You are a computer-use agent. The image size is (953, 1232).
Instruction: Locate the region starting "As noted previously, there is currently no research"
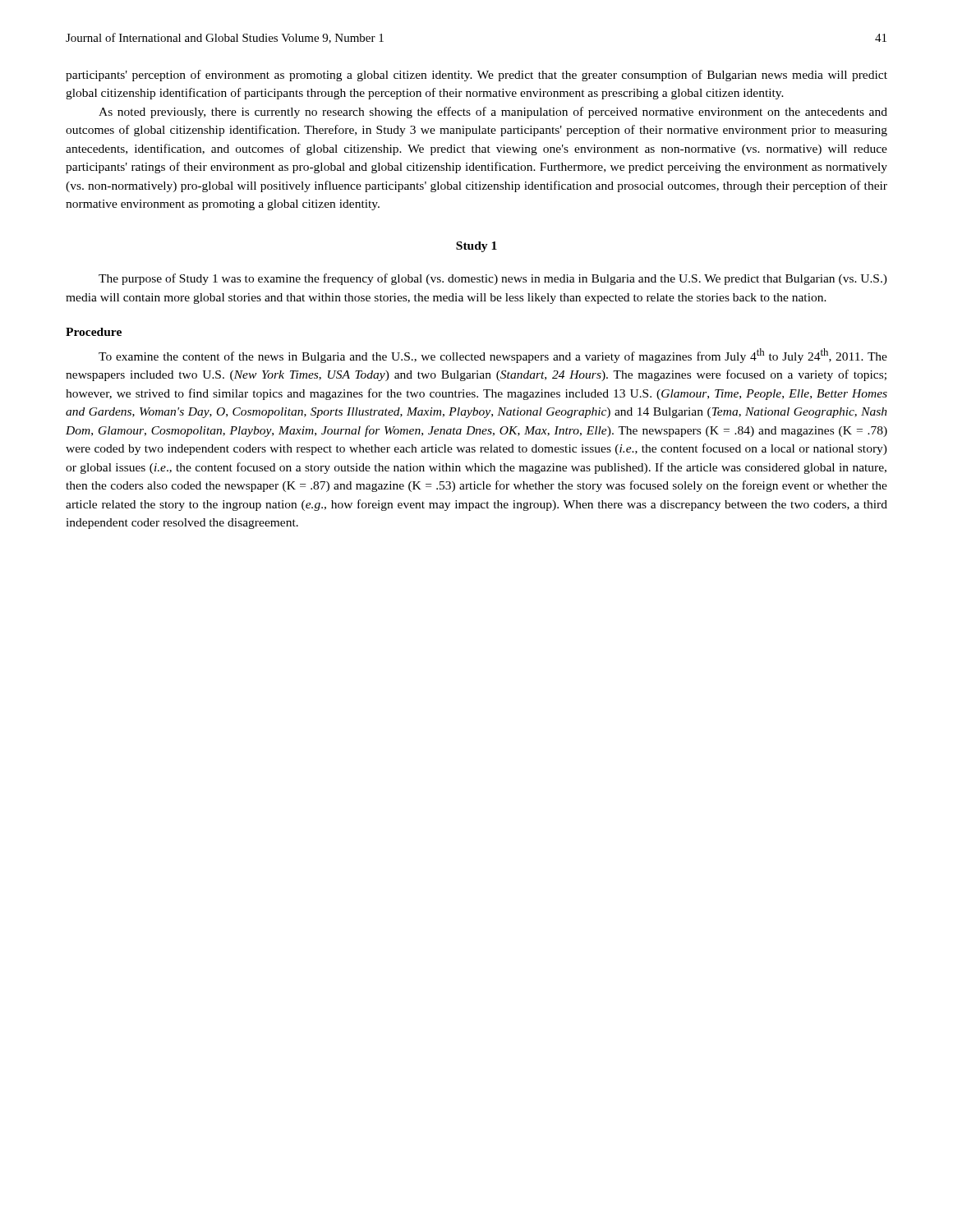(476, 158)
